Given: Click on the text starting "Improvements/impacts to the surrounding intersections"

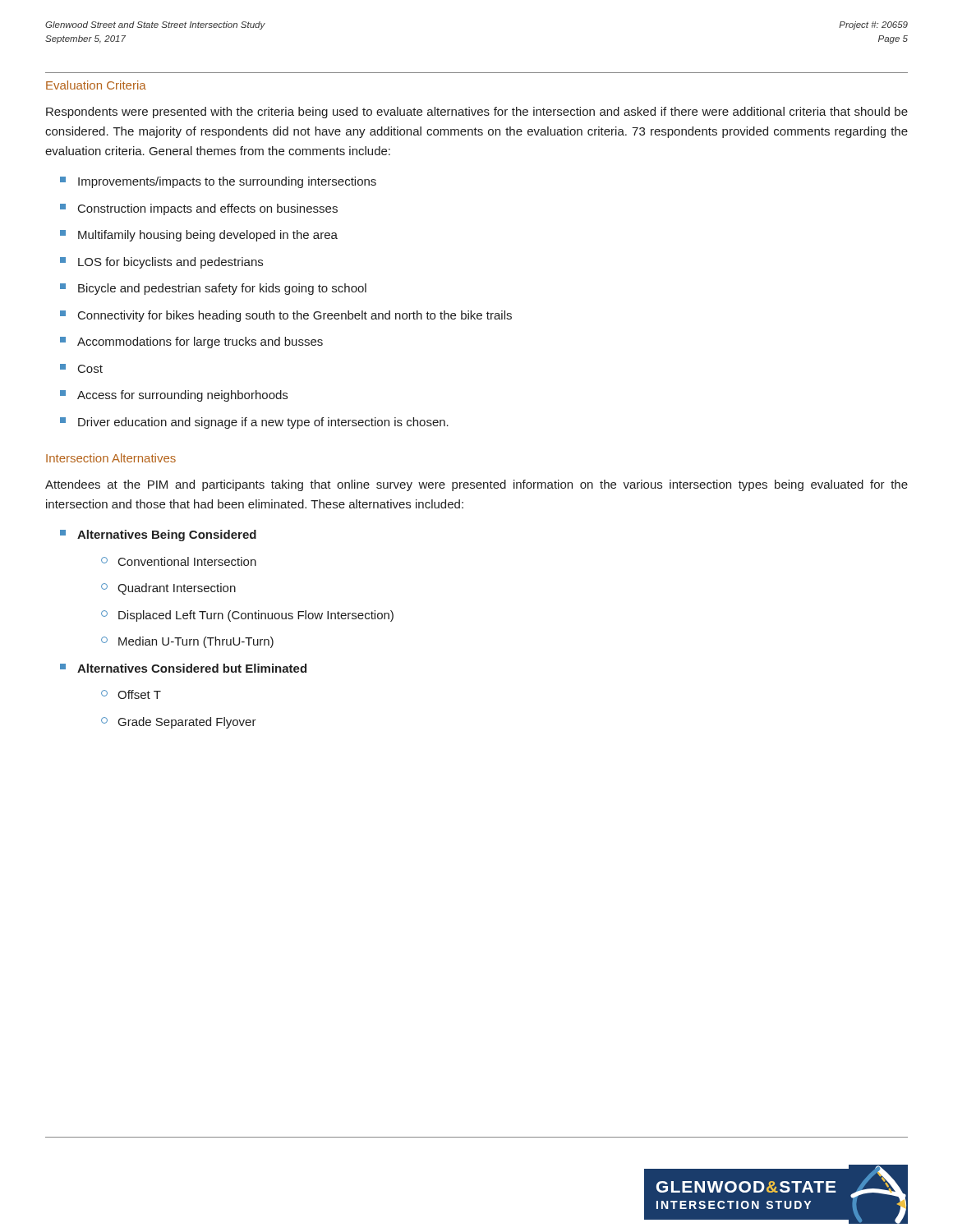Looking at the screenshot, I should tap(218, 182).
